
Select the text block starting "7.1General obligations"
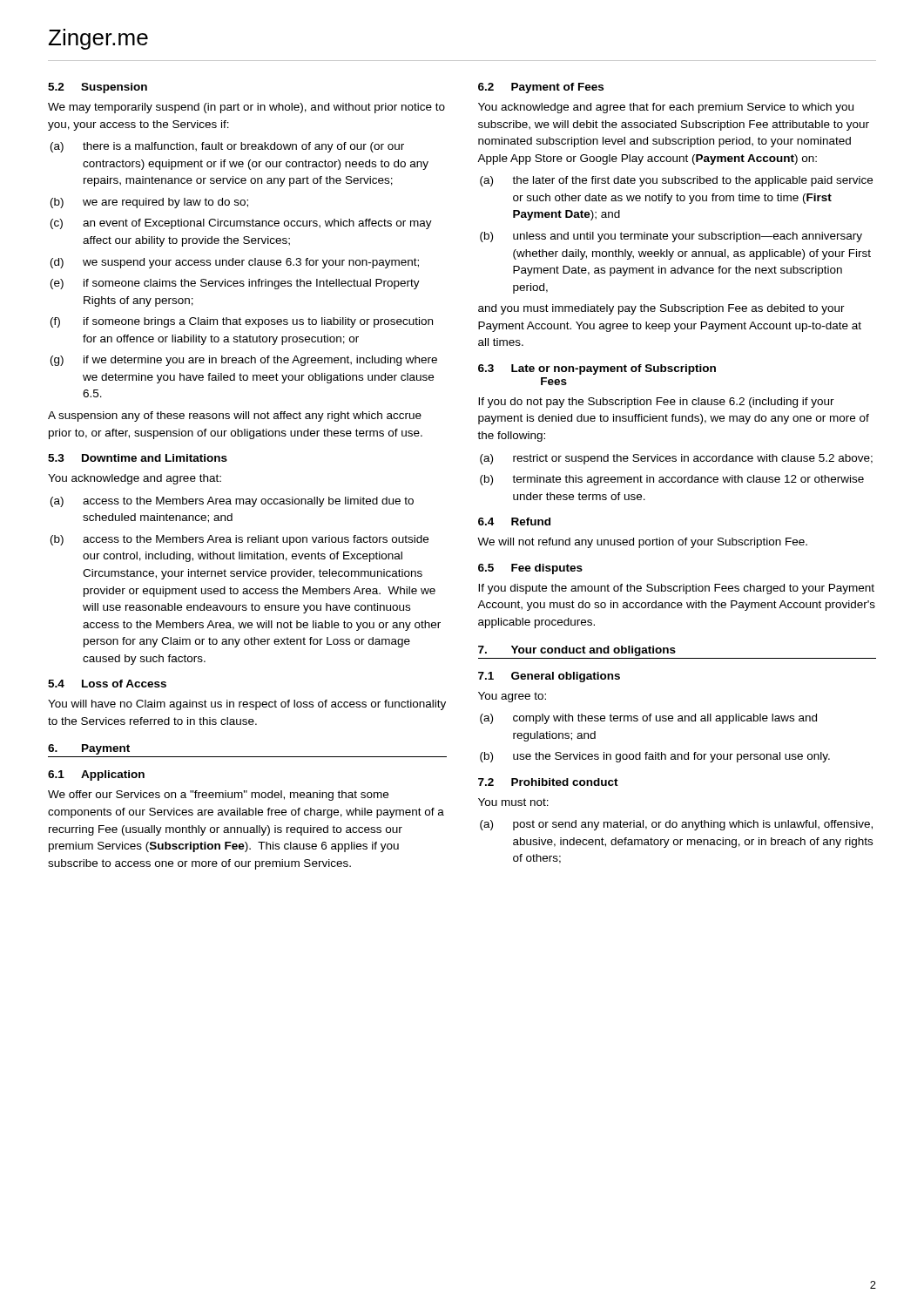pos(549,675)
